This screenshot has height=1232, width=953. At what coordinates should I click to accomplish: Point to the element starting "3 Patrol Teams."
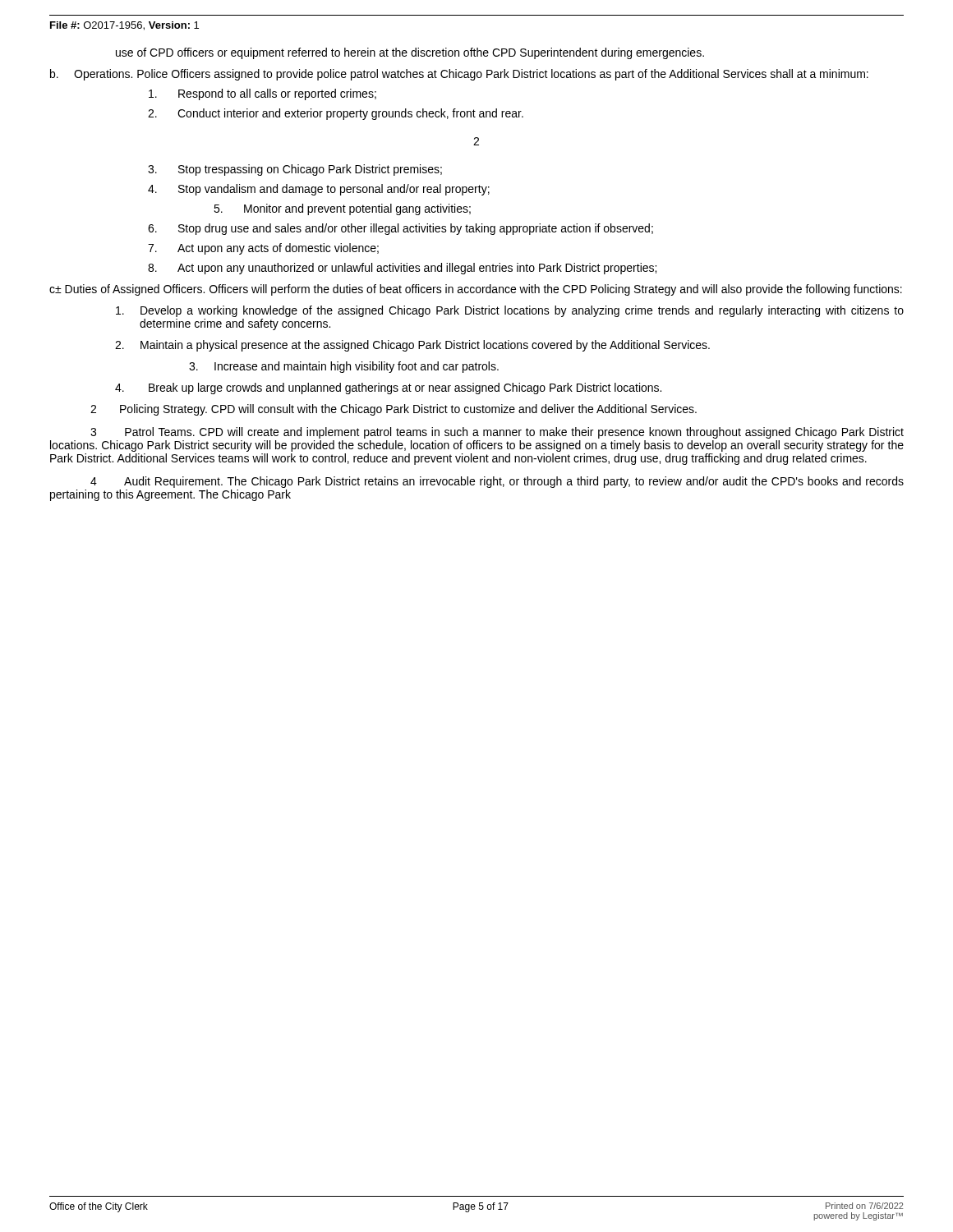[476, 445]
